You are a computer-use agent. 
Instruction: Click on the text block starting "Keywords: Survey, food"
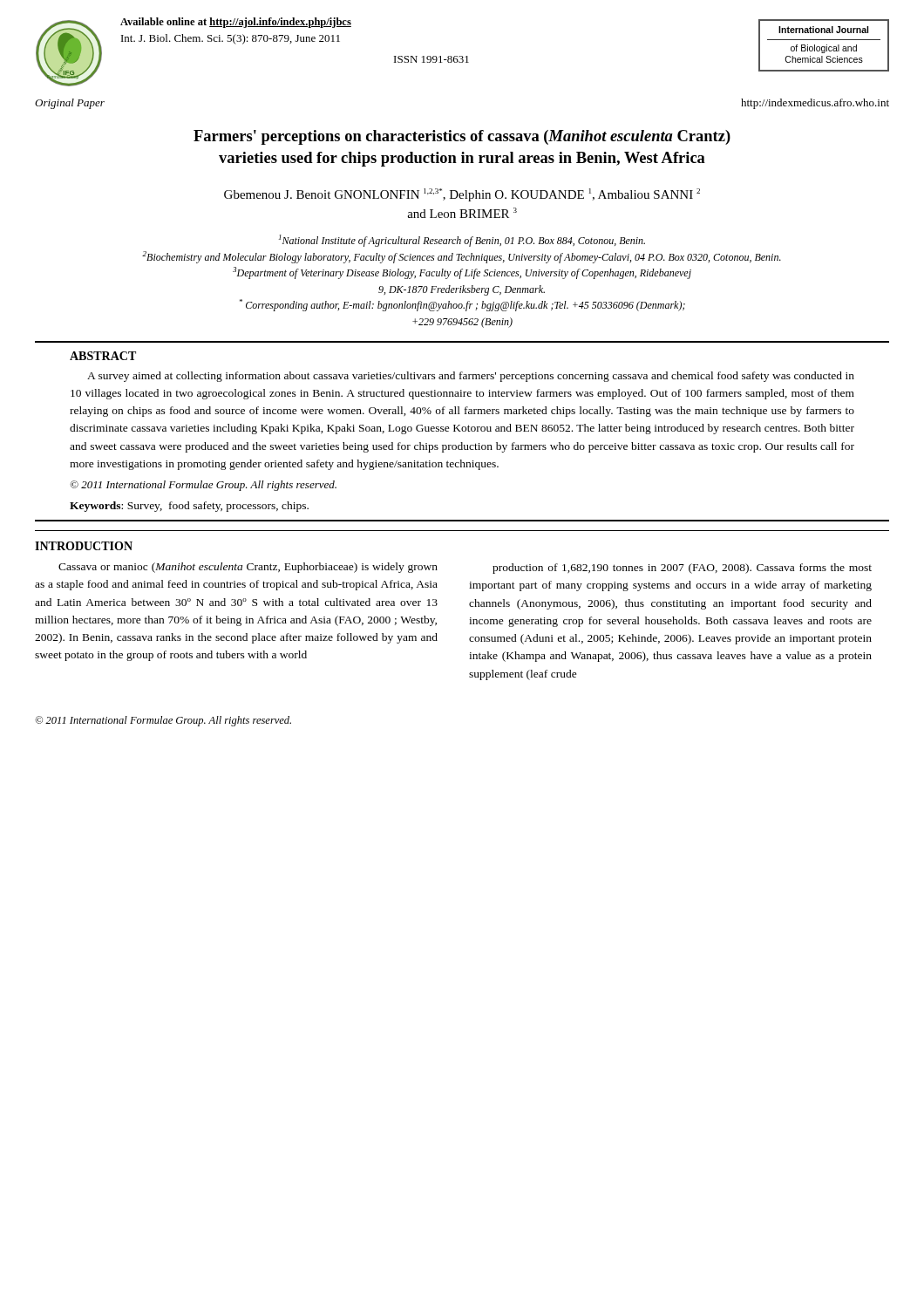pyautogui.click(x=190, y=505)
